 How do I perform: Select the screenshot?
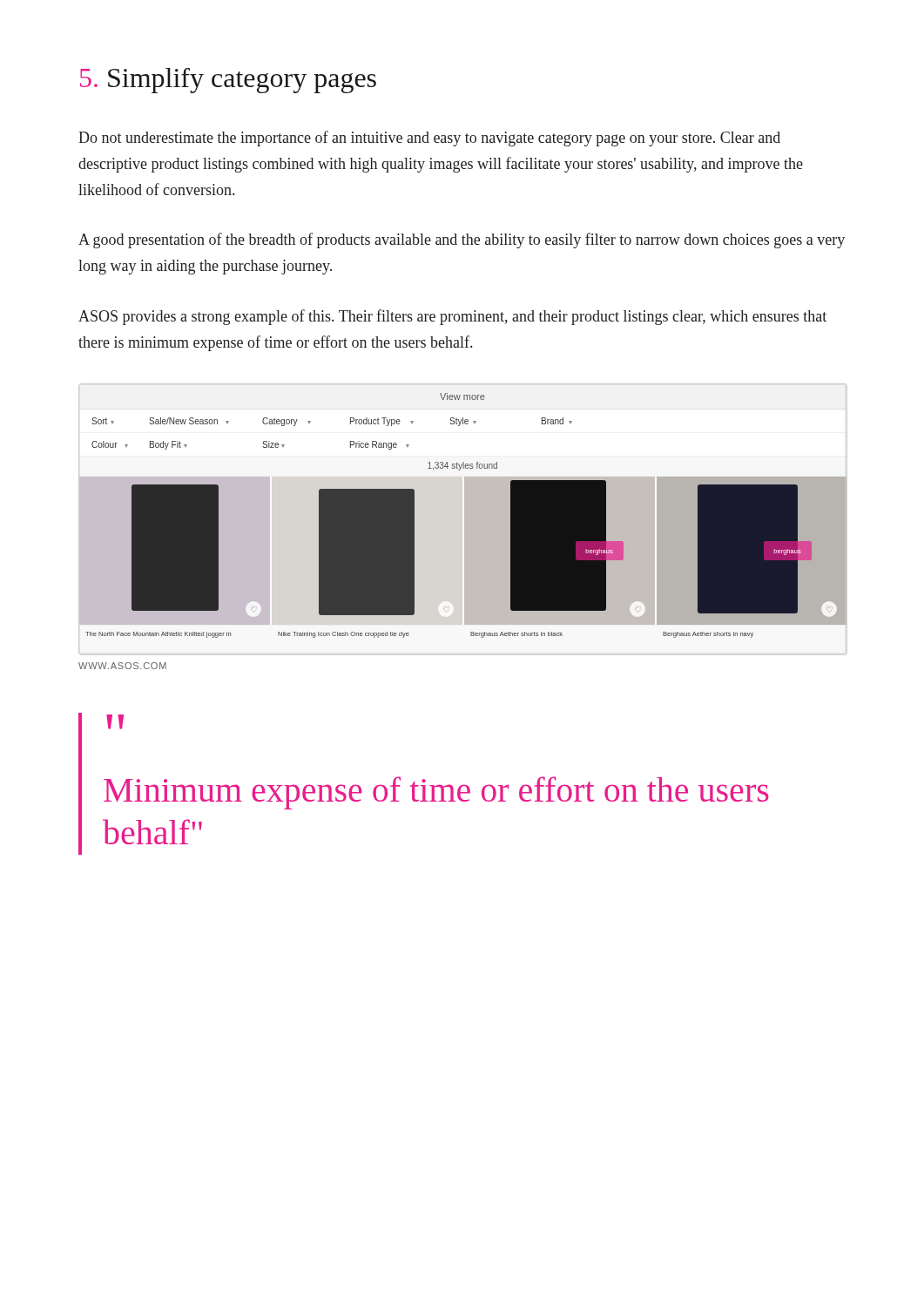point(462,520)
